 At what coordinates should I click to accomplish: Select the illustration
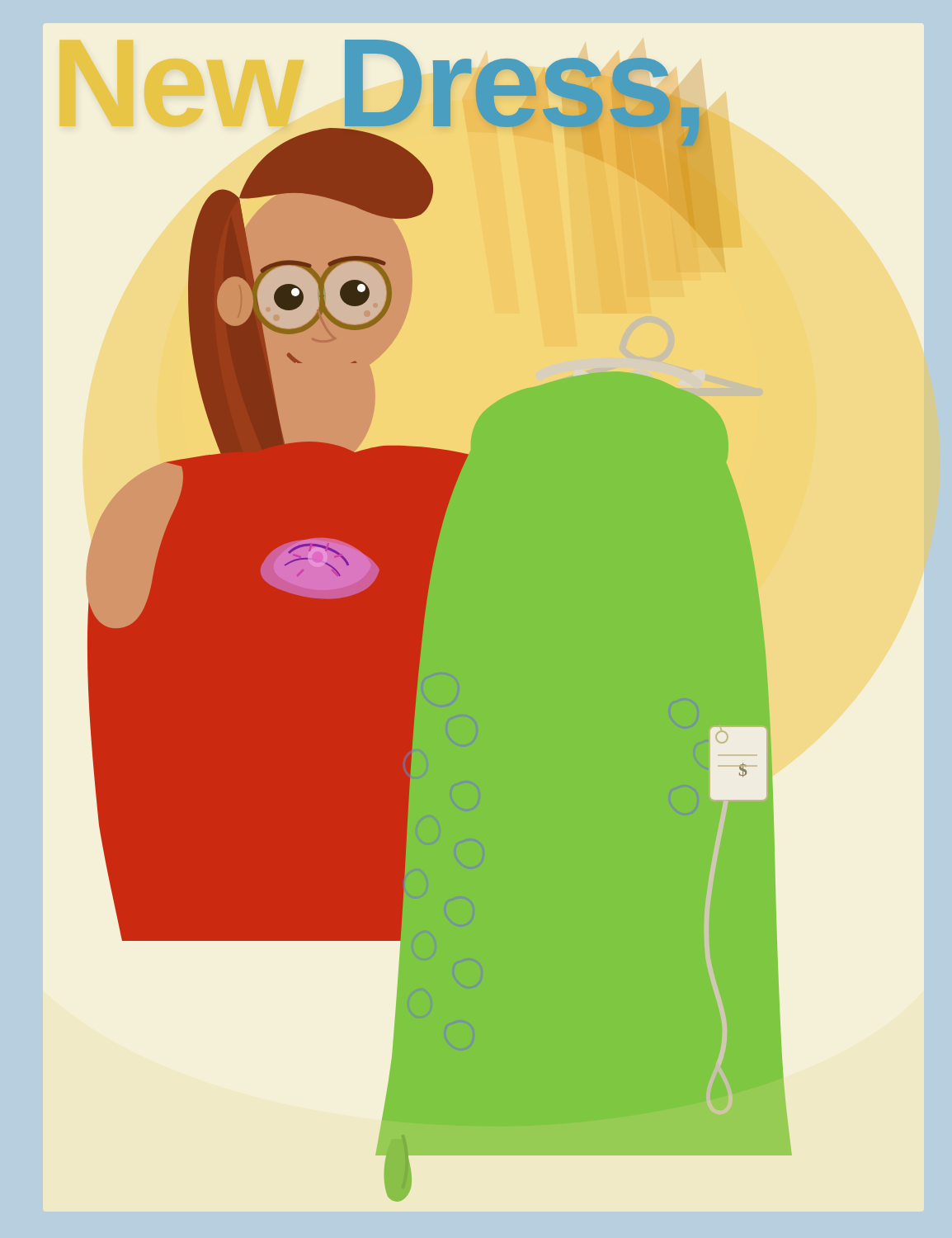point(476,619)
